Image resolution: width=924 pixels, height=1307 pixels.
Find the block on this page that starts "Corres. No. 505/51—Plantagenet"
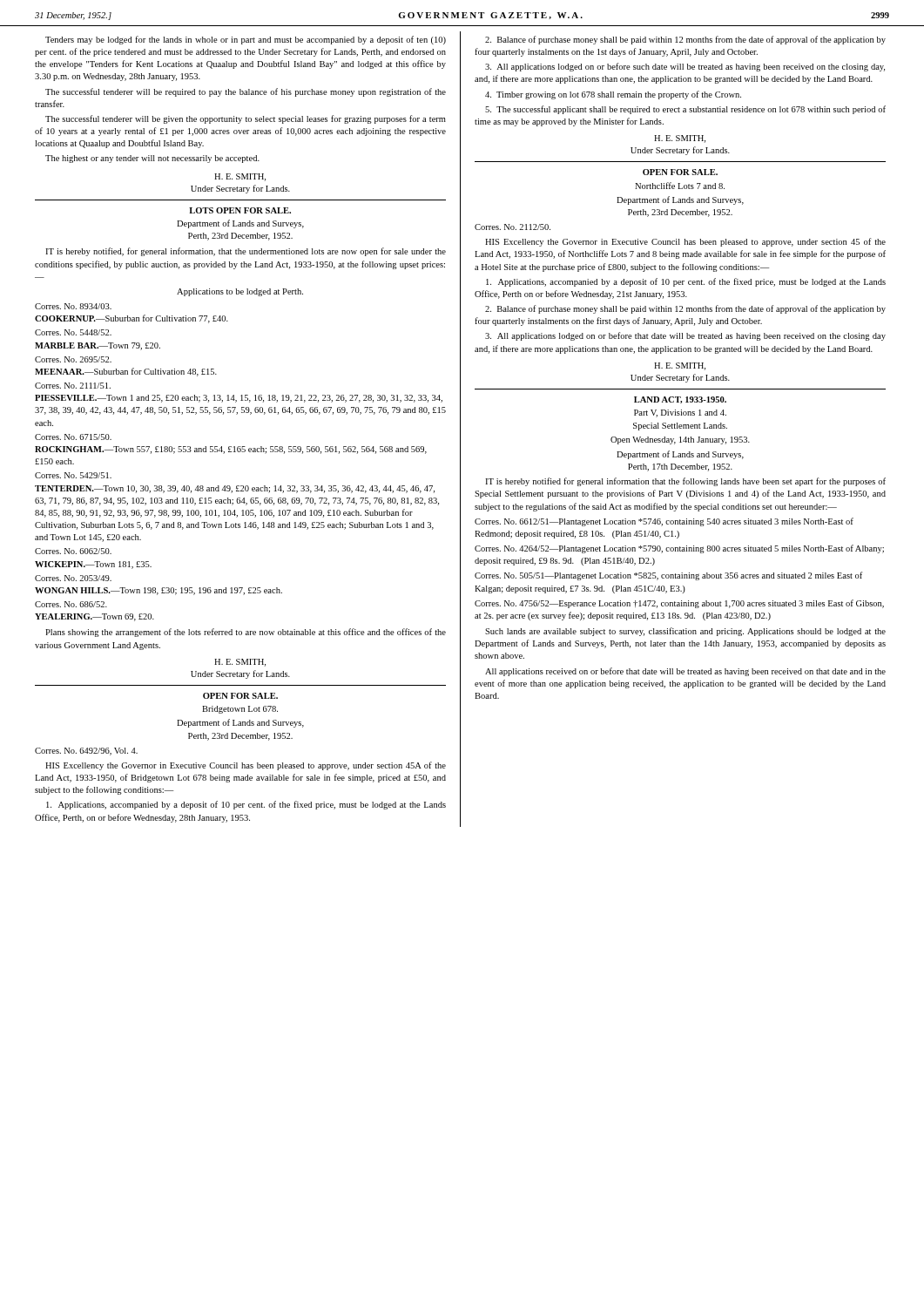coord(669,582)
